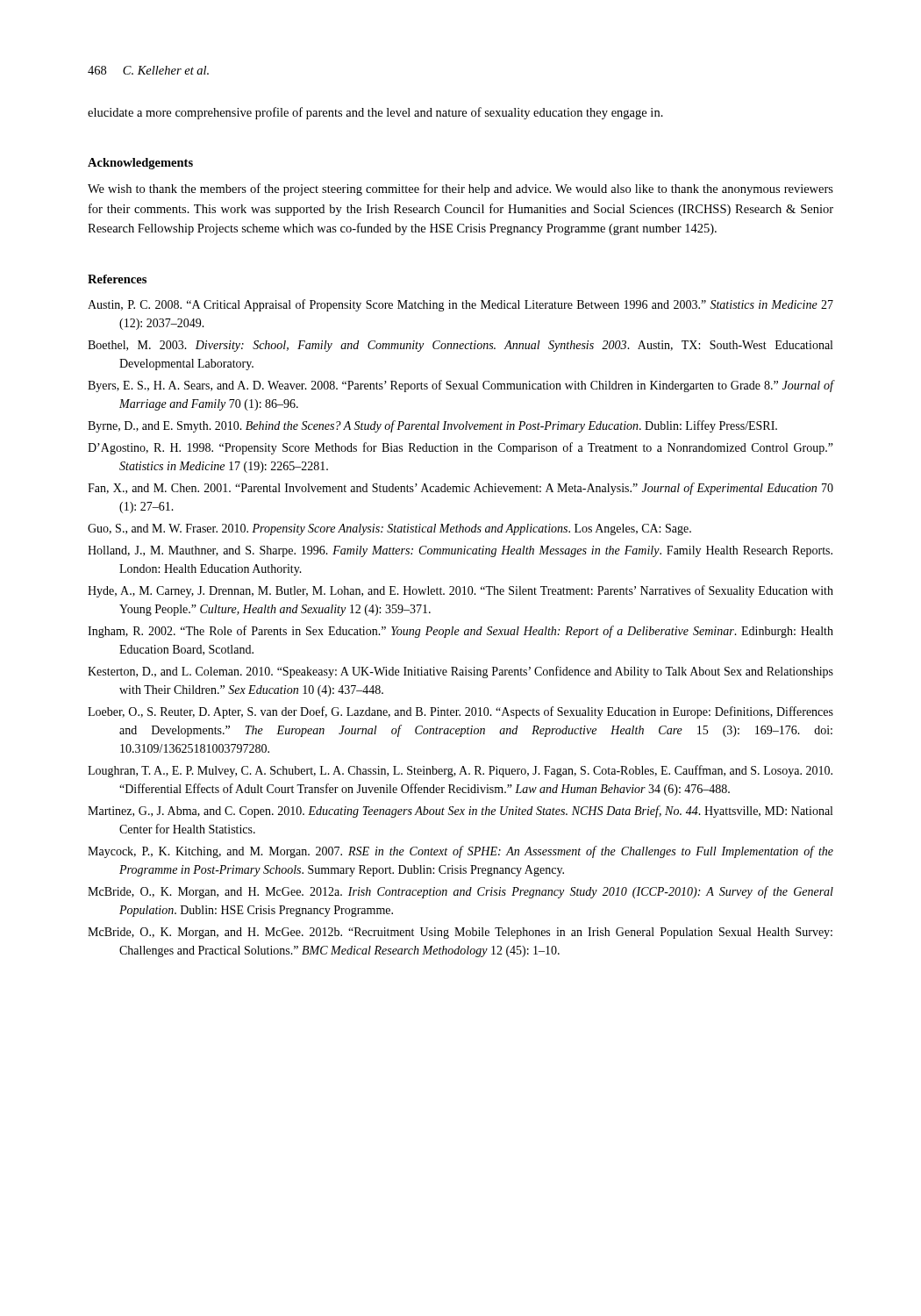
Task: Where is the passage that starts "Byers, E. S., H. A. Sears, and A."?
Action: (x=460, y=395)
